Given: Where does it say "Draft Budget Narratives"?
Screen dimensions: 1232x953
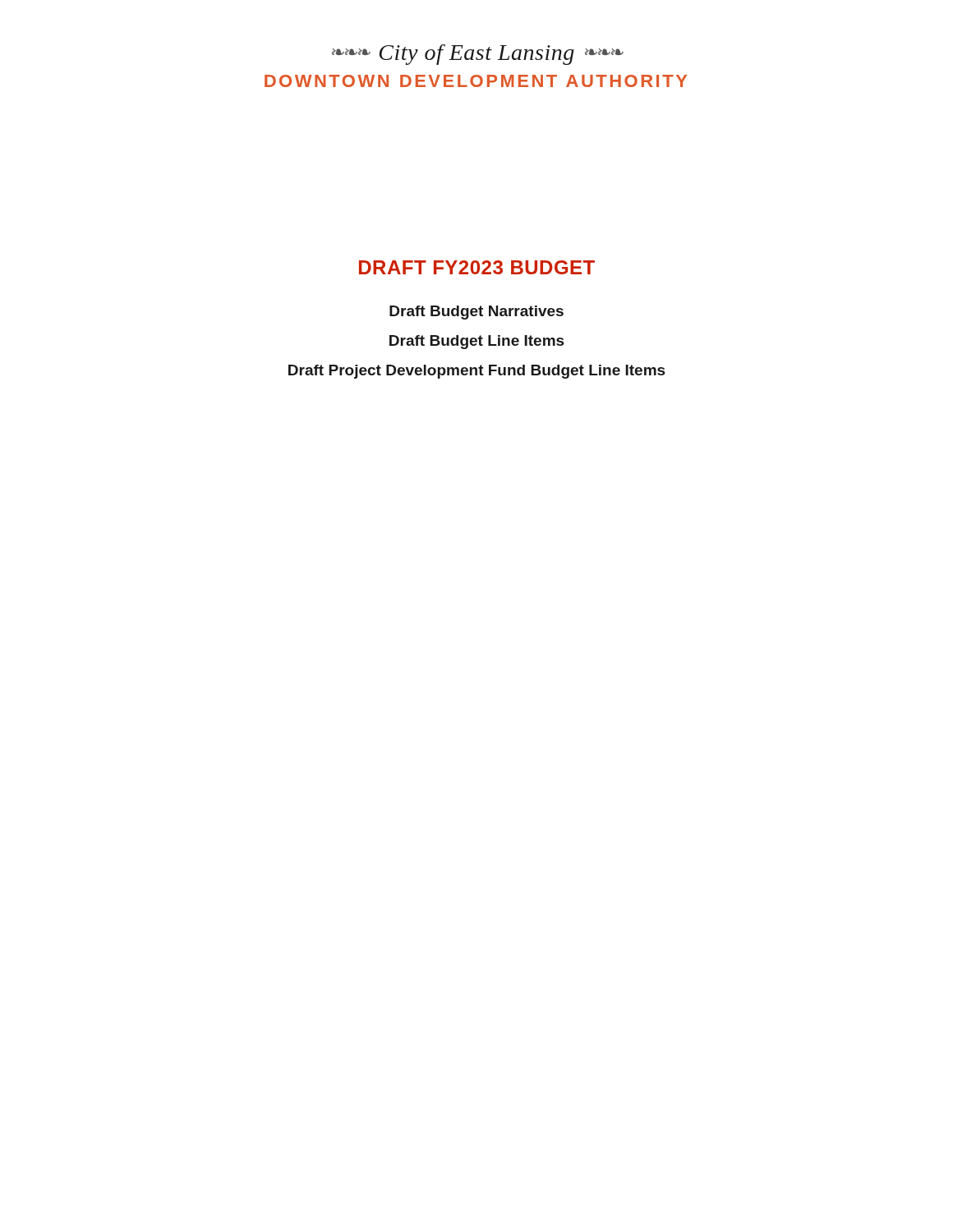Looking at the screenshot, I should coord(476,311).
